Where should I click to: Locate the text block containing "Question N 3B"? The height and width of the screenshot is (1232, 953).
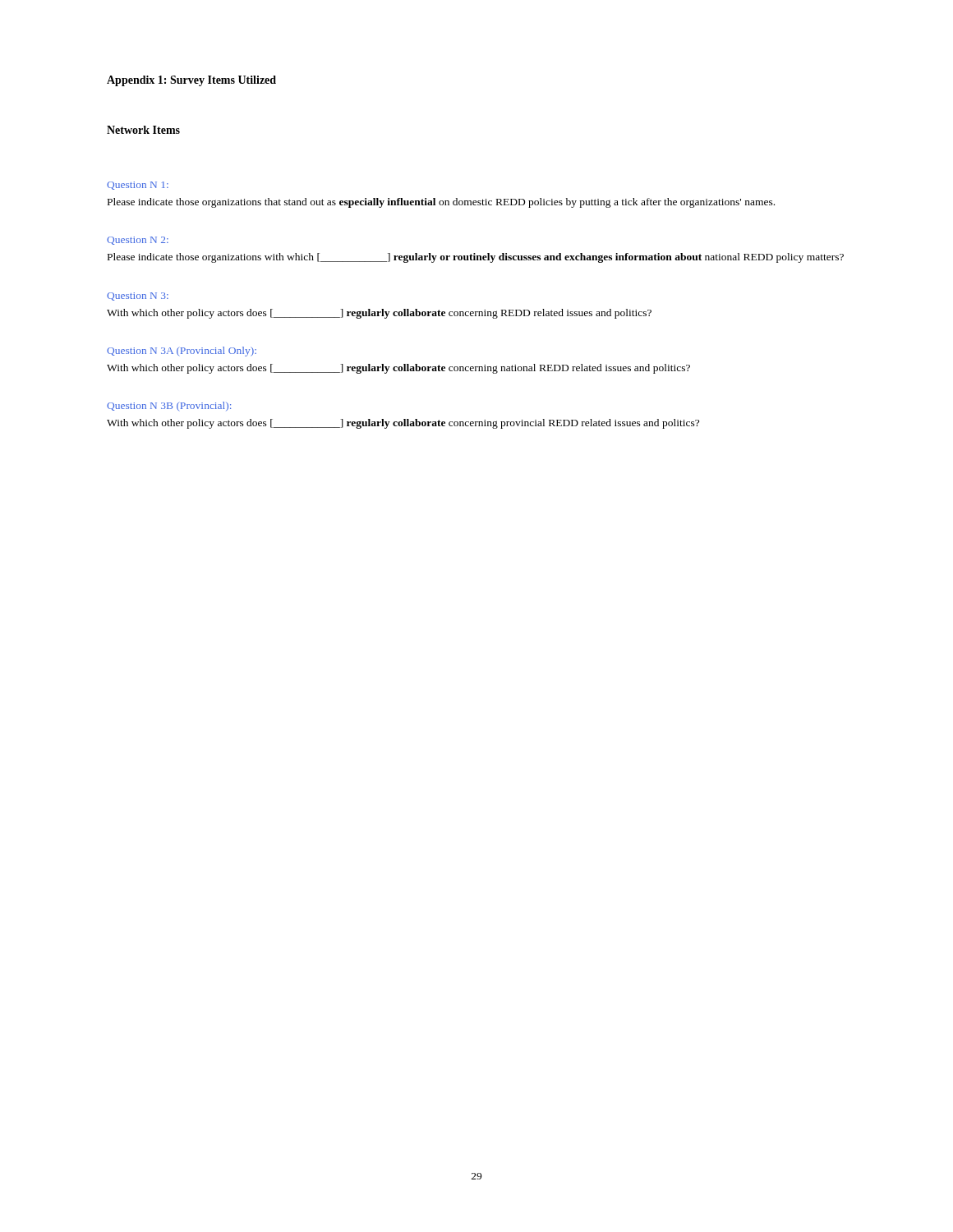click(476, 415)
